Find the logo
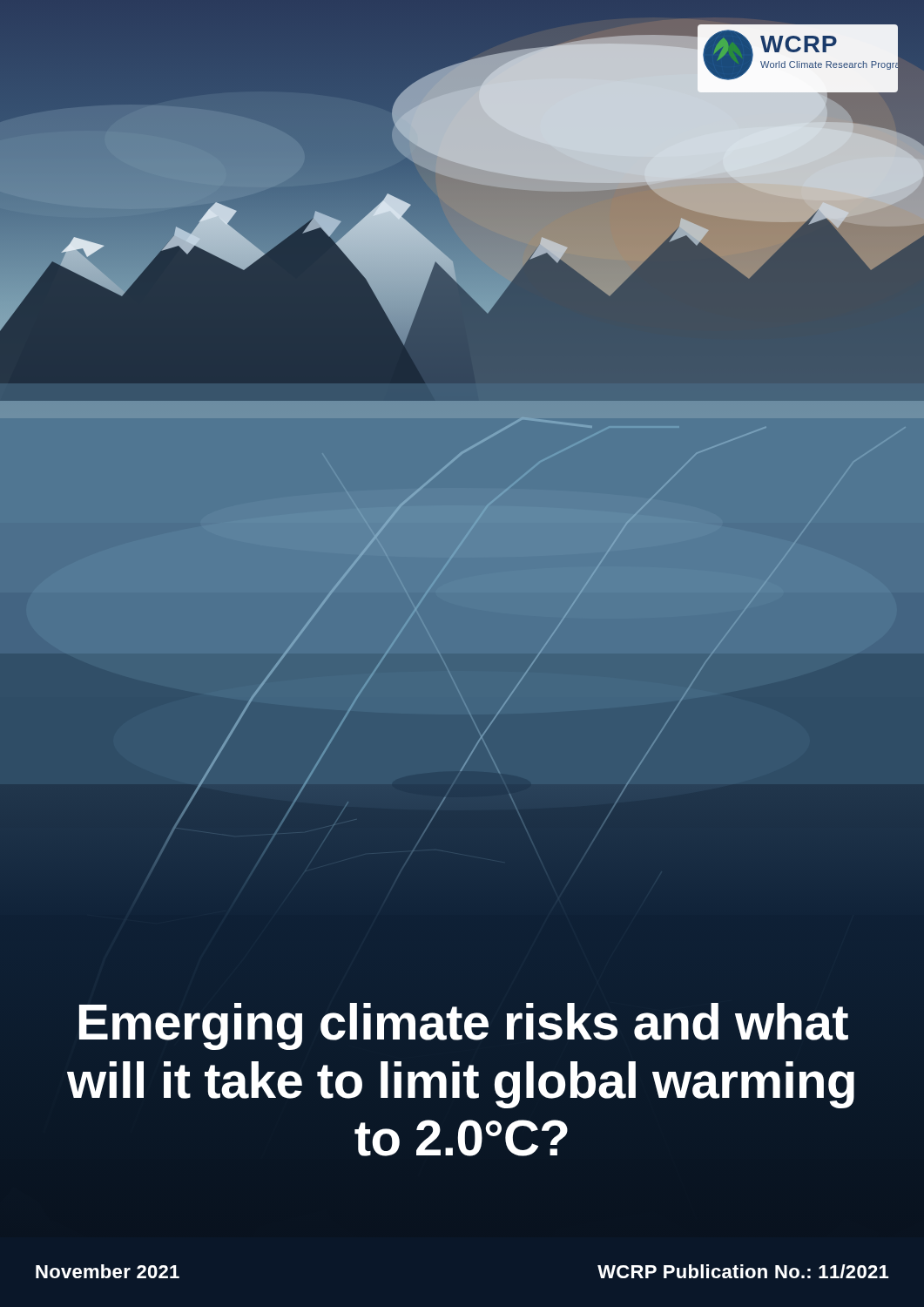Screen dimensions: 1307x924 point(798,61)
